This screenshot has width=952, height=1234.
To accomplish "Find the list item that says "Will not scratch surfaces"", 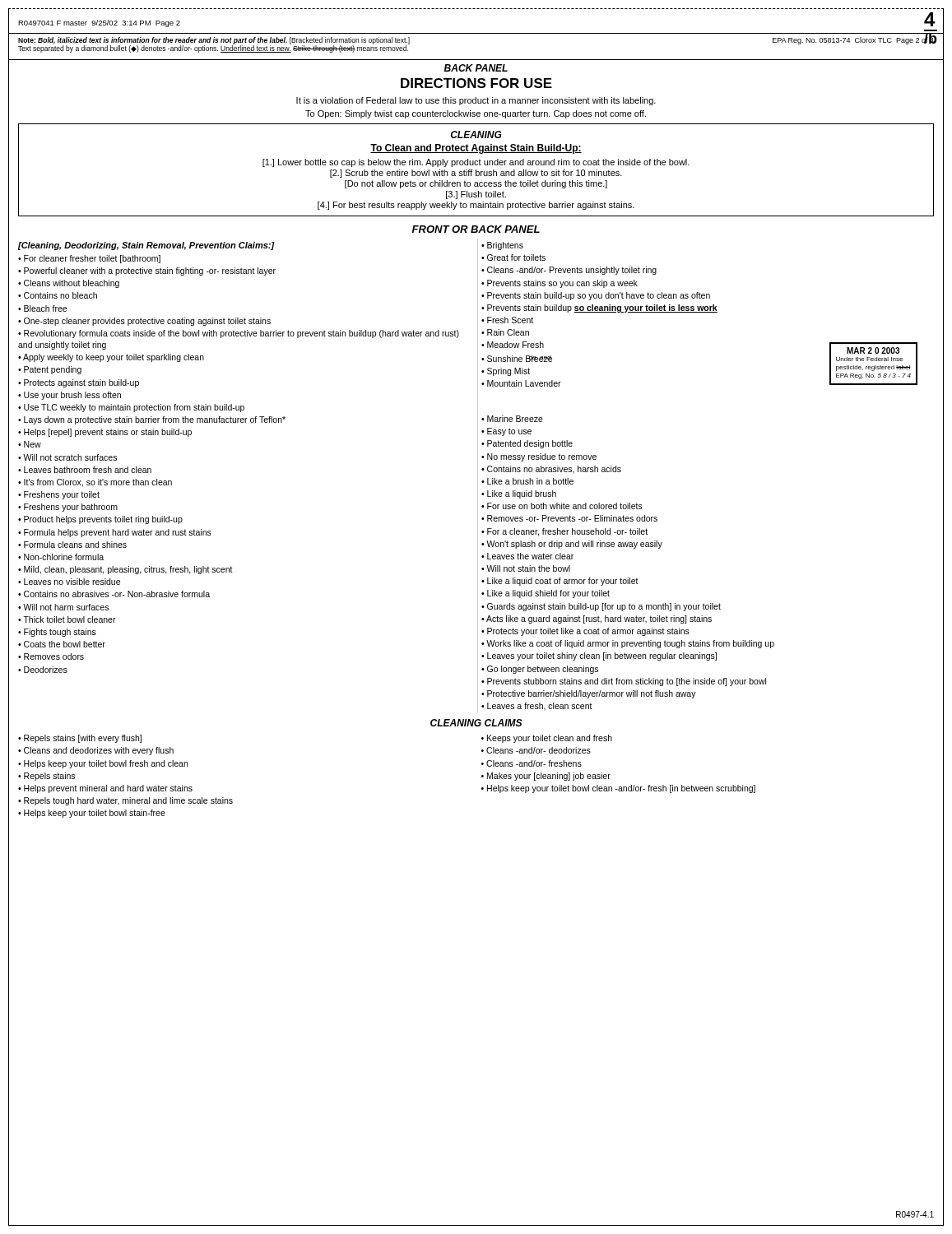I will pyautogui.click(x=70, y=457).
